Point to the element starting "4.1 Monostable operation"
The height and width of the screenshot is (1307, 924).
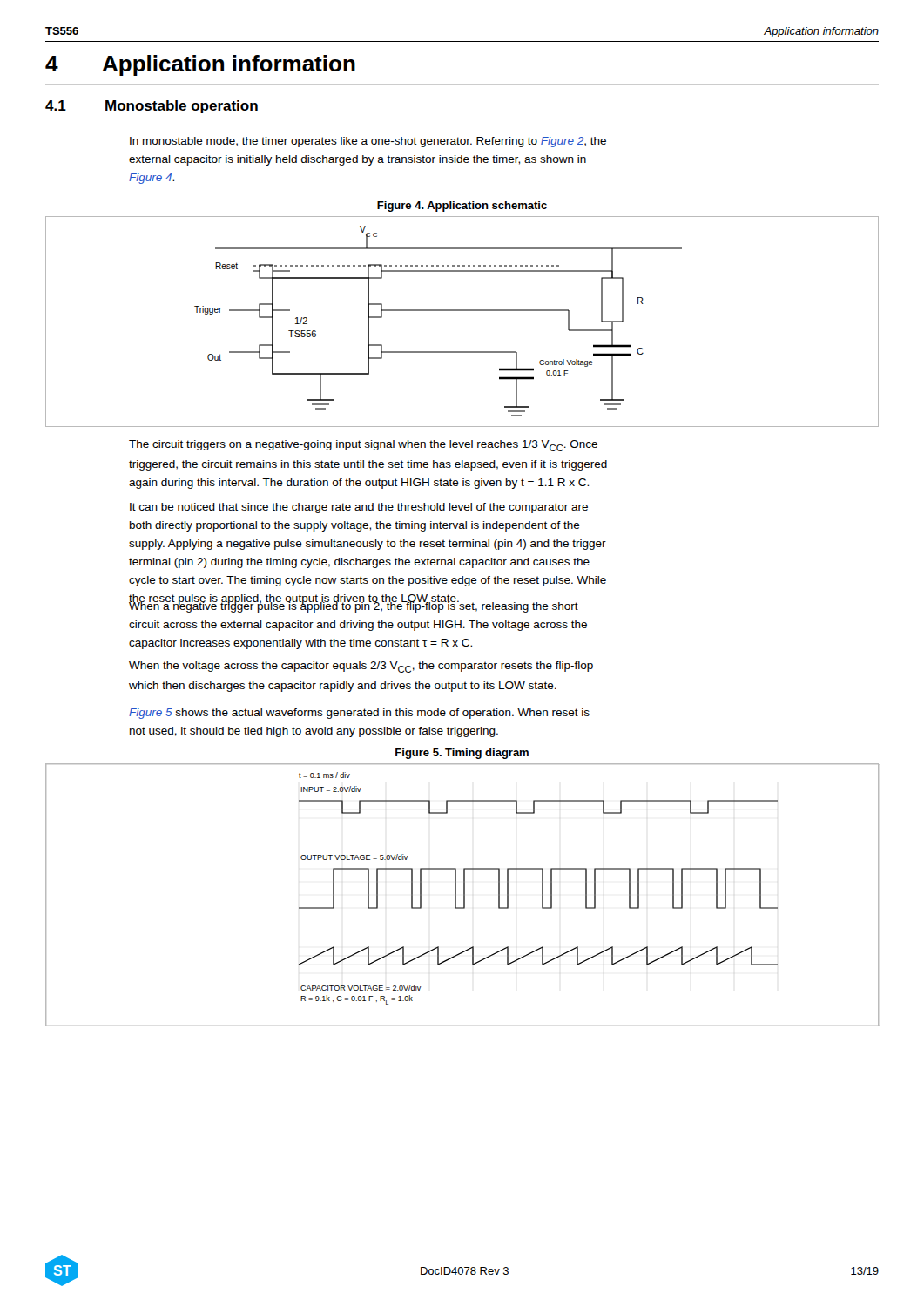(152, 106)
